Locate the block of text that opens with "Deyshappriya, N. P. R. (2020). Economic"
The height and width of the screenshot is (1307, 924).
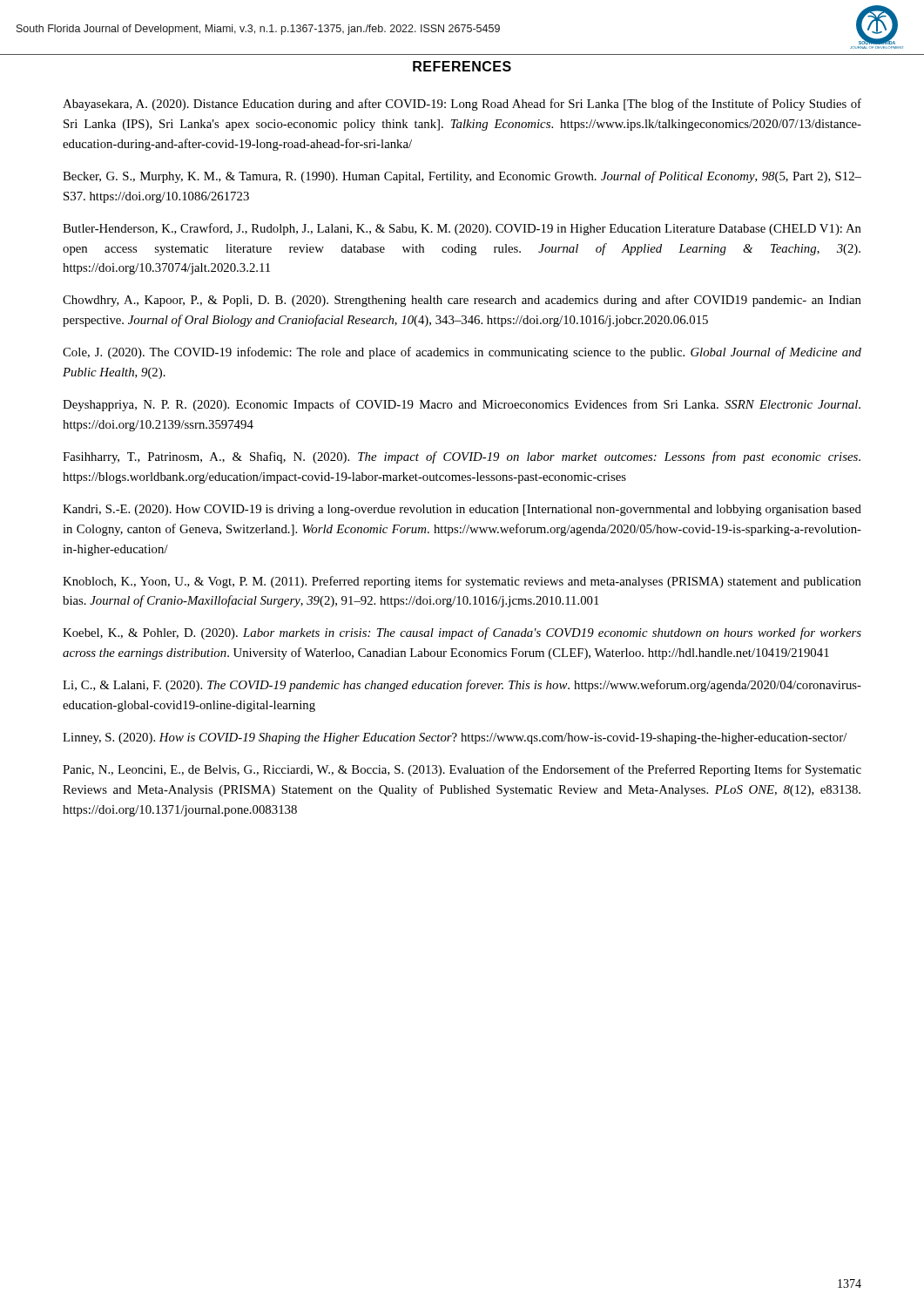coord(462,414)
